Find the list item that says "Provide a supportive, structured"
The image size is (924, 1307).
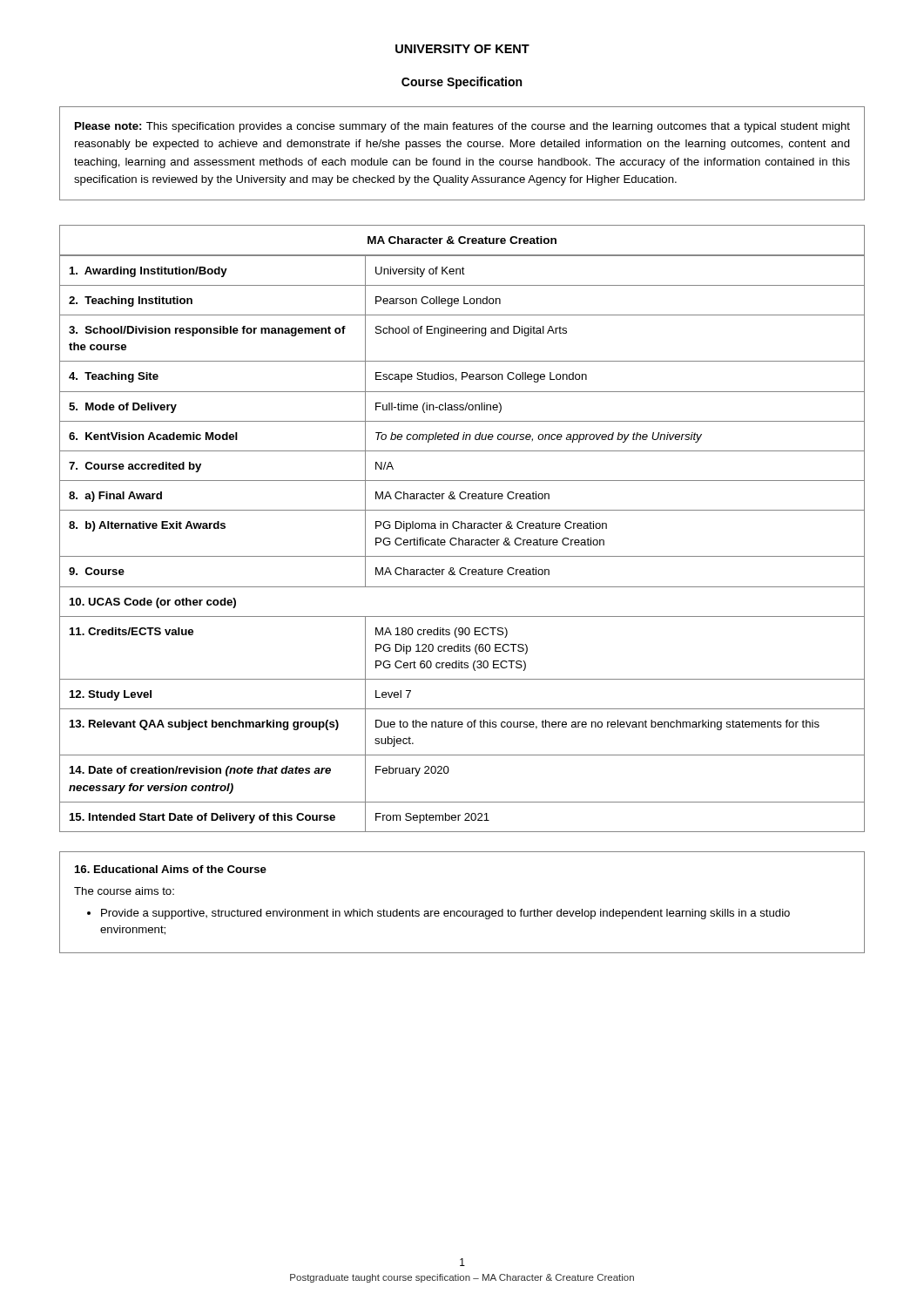coord(445,921)
